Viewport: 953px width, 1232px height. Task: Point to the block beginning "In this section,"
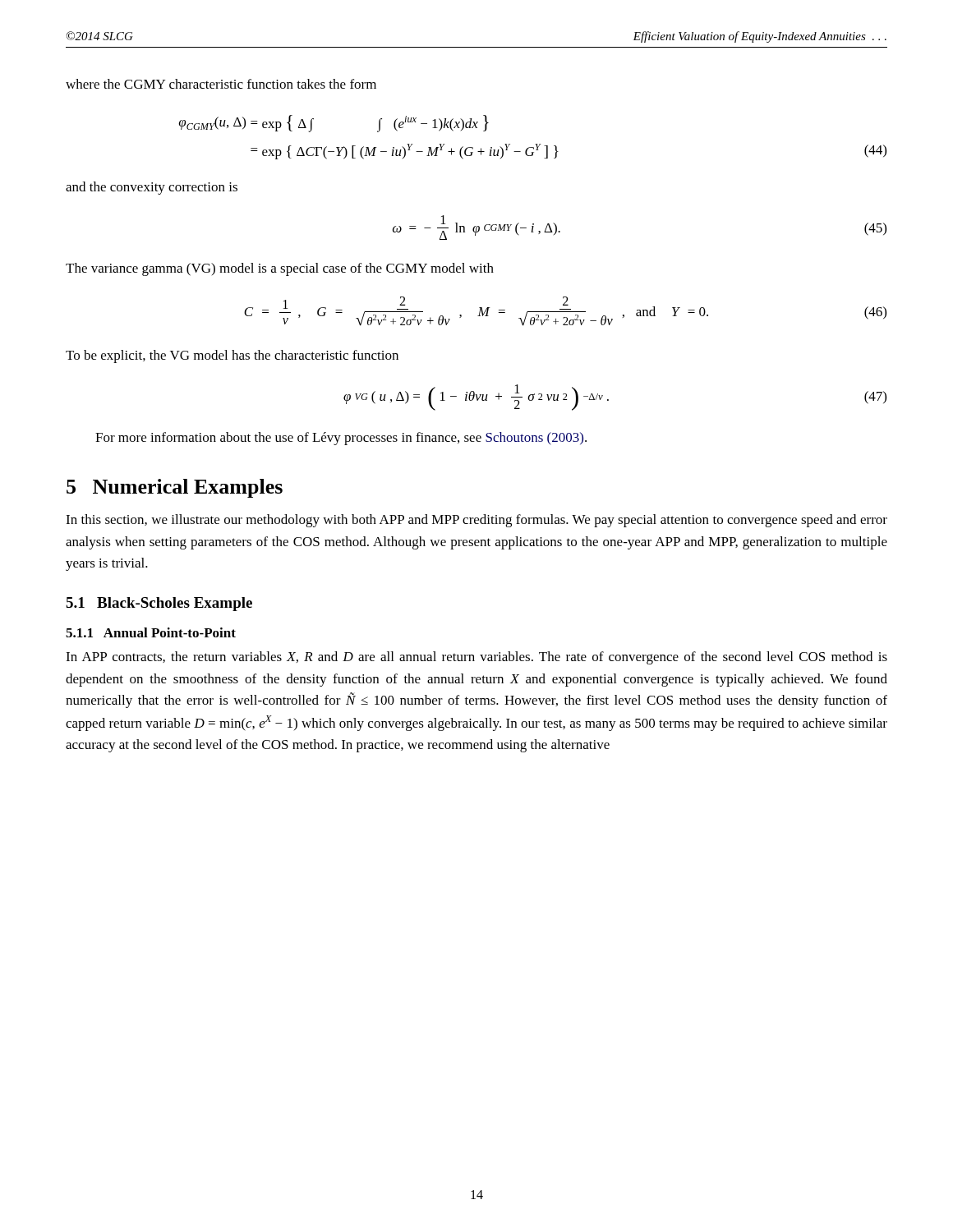coord(476,541)
